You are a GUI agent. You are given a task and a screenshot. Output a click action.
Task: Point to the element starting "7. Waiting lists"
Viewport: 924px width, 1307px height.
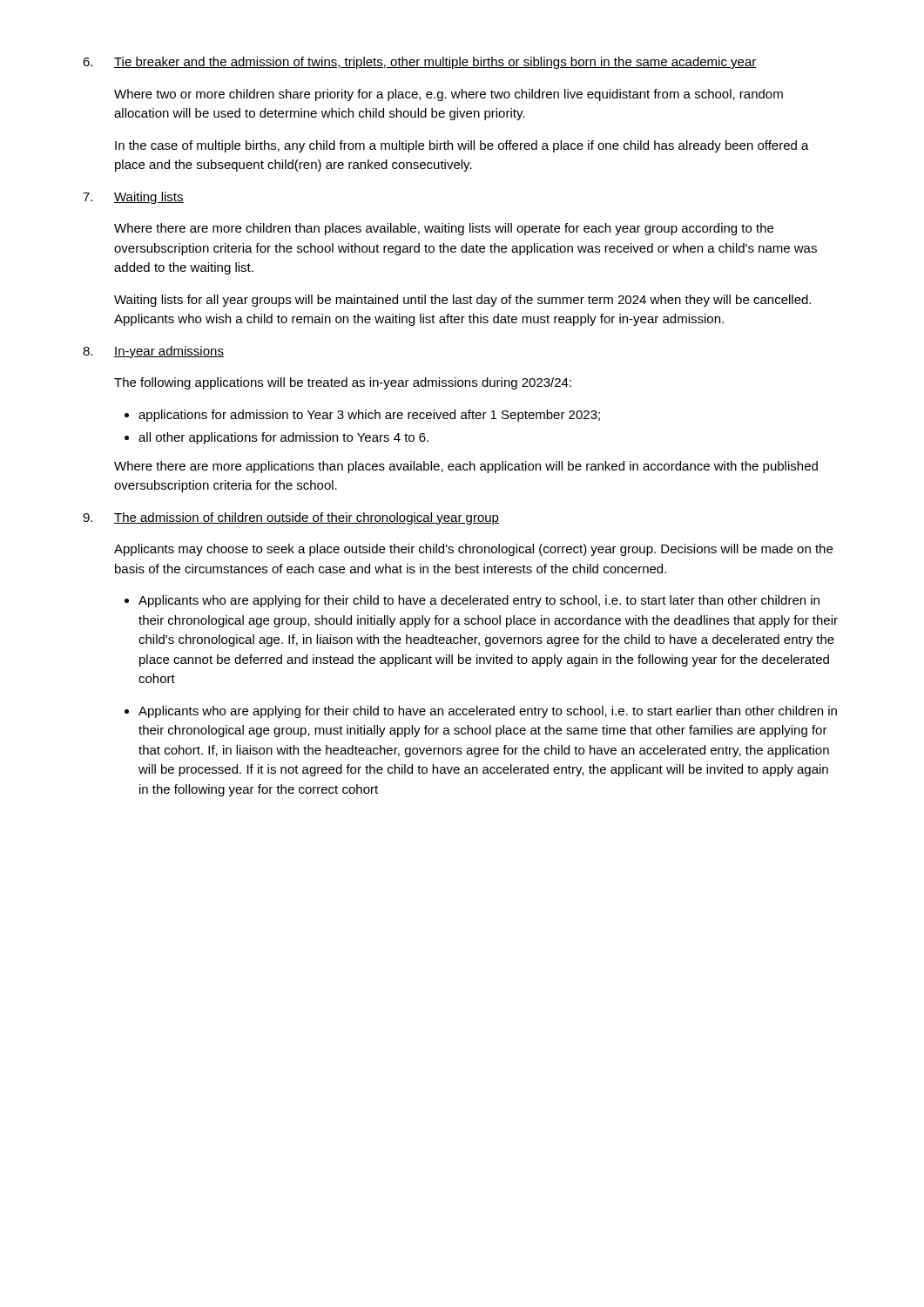pyautogui.click(x=133, y=198)
